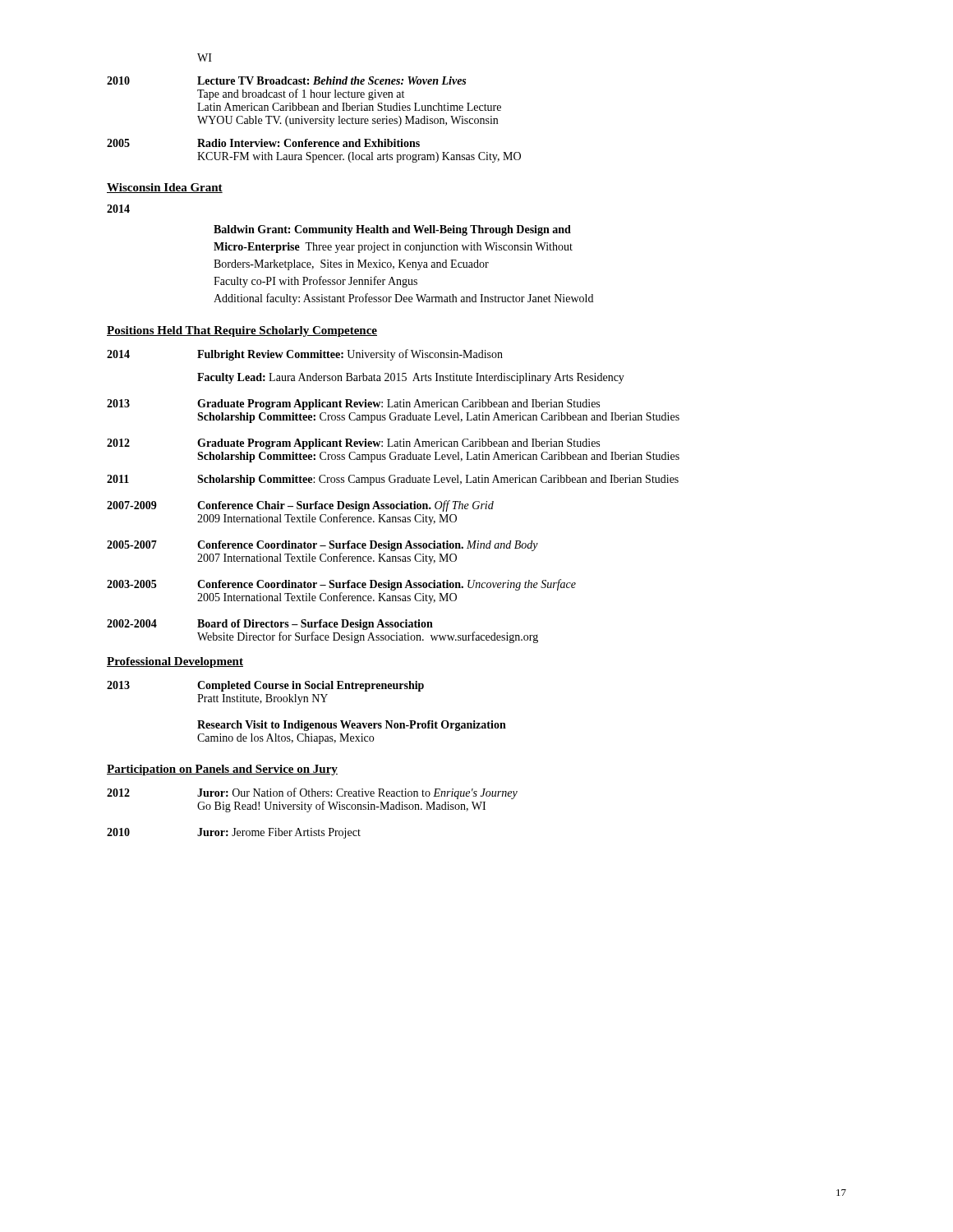Locate the list item containing "2002-2004 Board of"
This screenshot has height=1232, width=953.
click(476, 631)
